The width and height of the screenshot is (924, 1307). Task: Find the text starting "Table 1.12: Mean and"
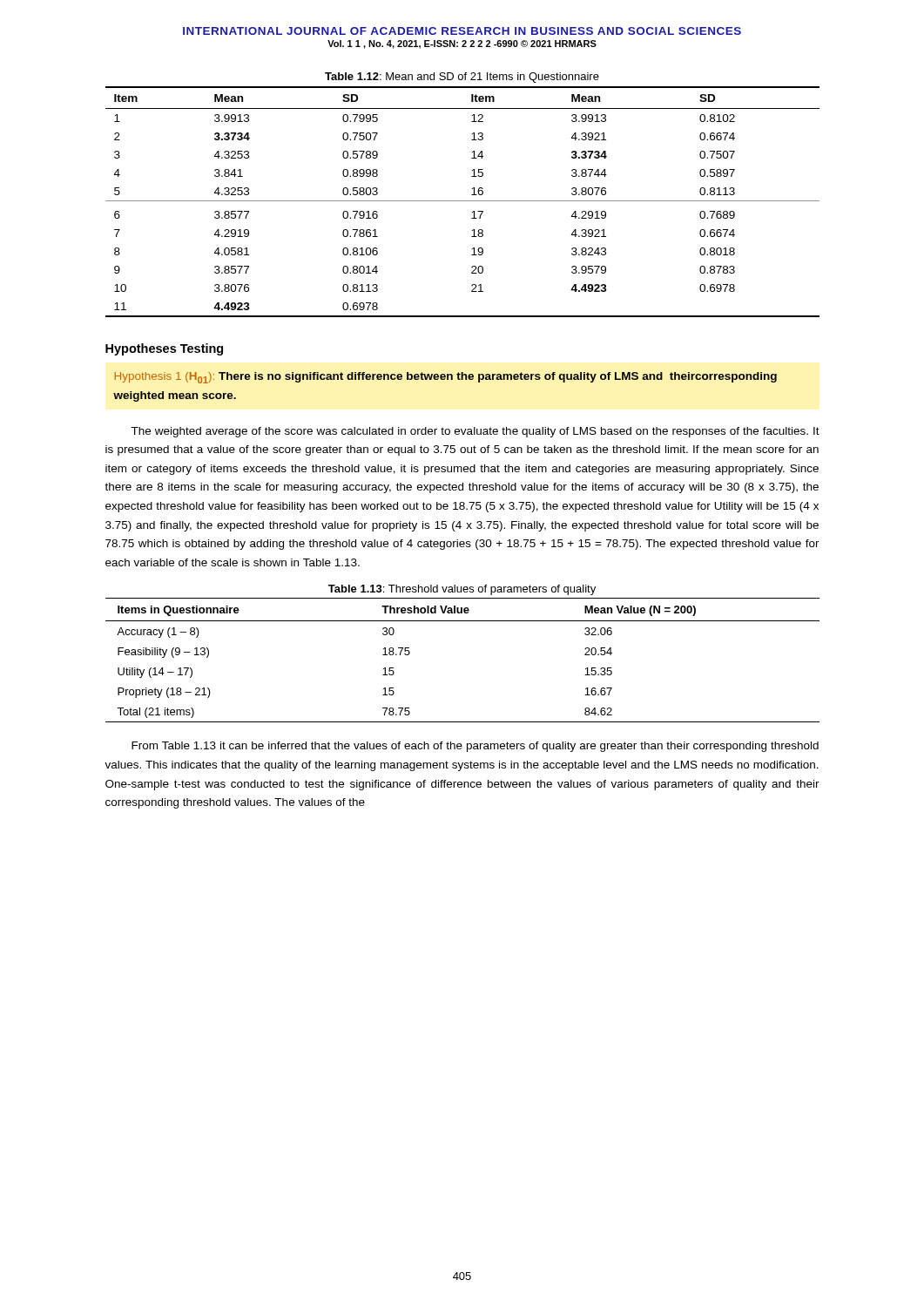462,76
